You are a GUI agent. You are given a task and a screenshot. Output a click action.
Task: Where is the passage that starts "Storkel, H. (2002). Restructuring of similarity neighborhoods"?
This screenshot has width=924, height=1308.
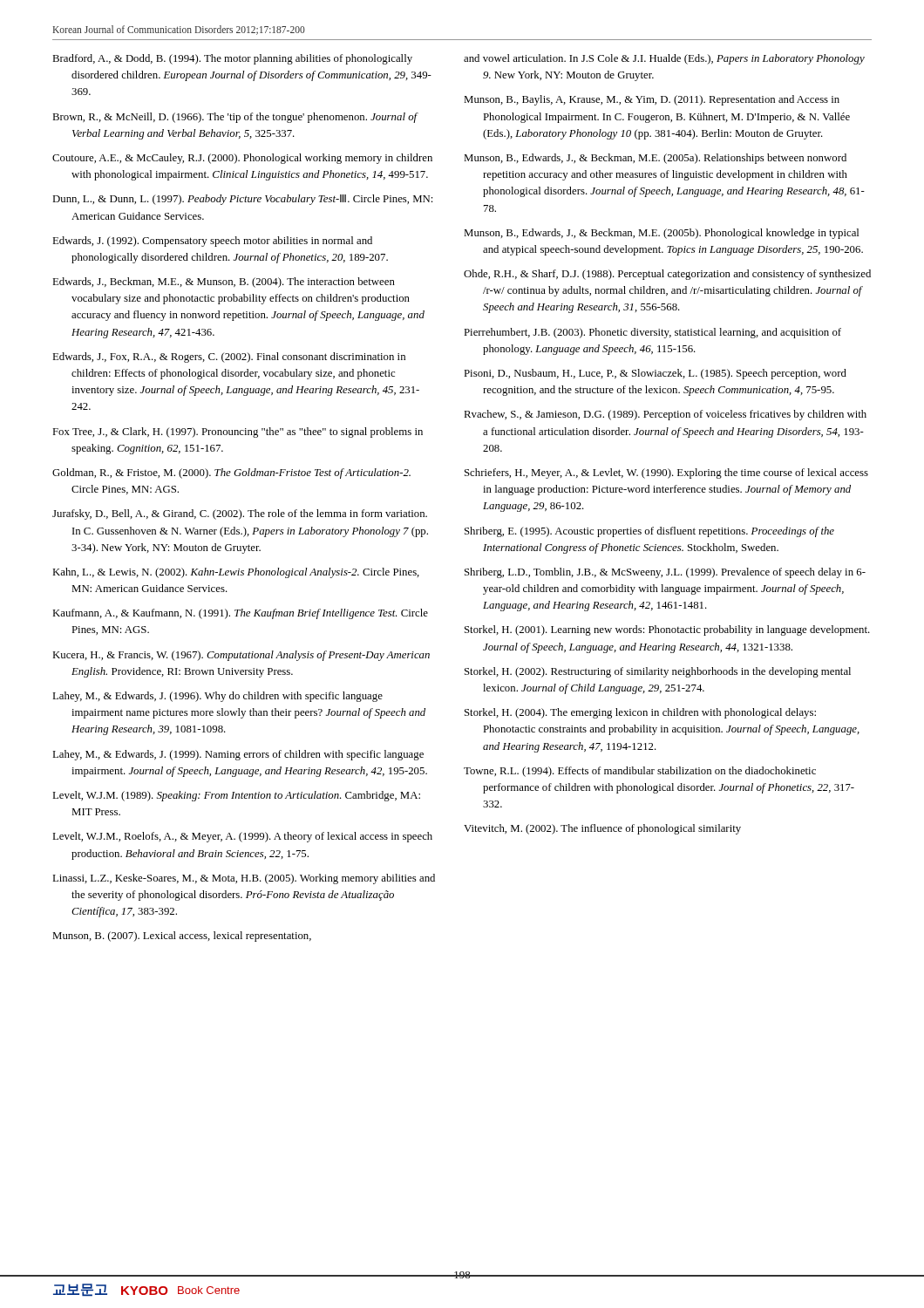(x=658, y=680)
